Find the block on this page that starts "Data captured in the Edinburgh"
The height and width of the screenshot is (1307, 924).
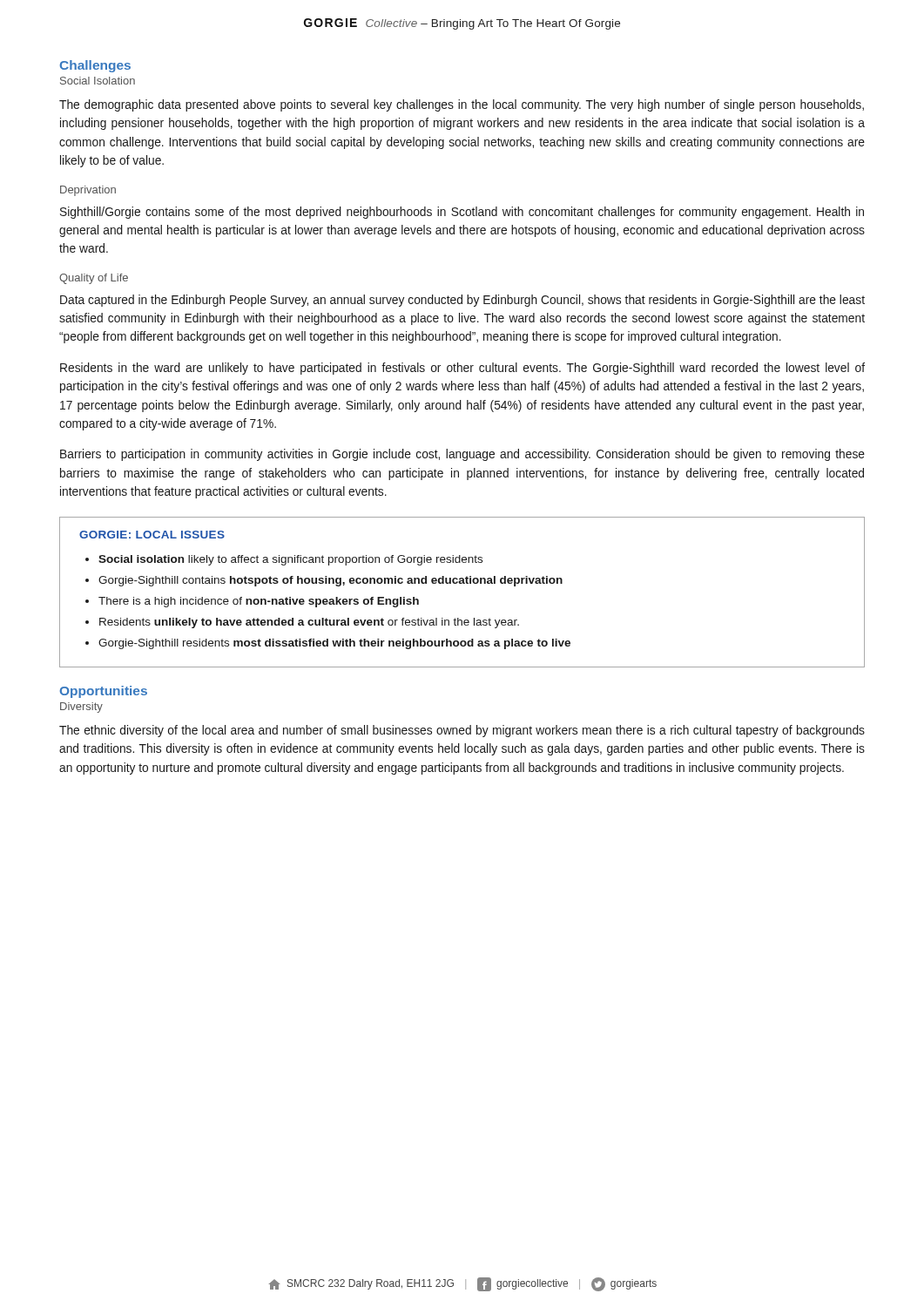click(462, 318)
